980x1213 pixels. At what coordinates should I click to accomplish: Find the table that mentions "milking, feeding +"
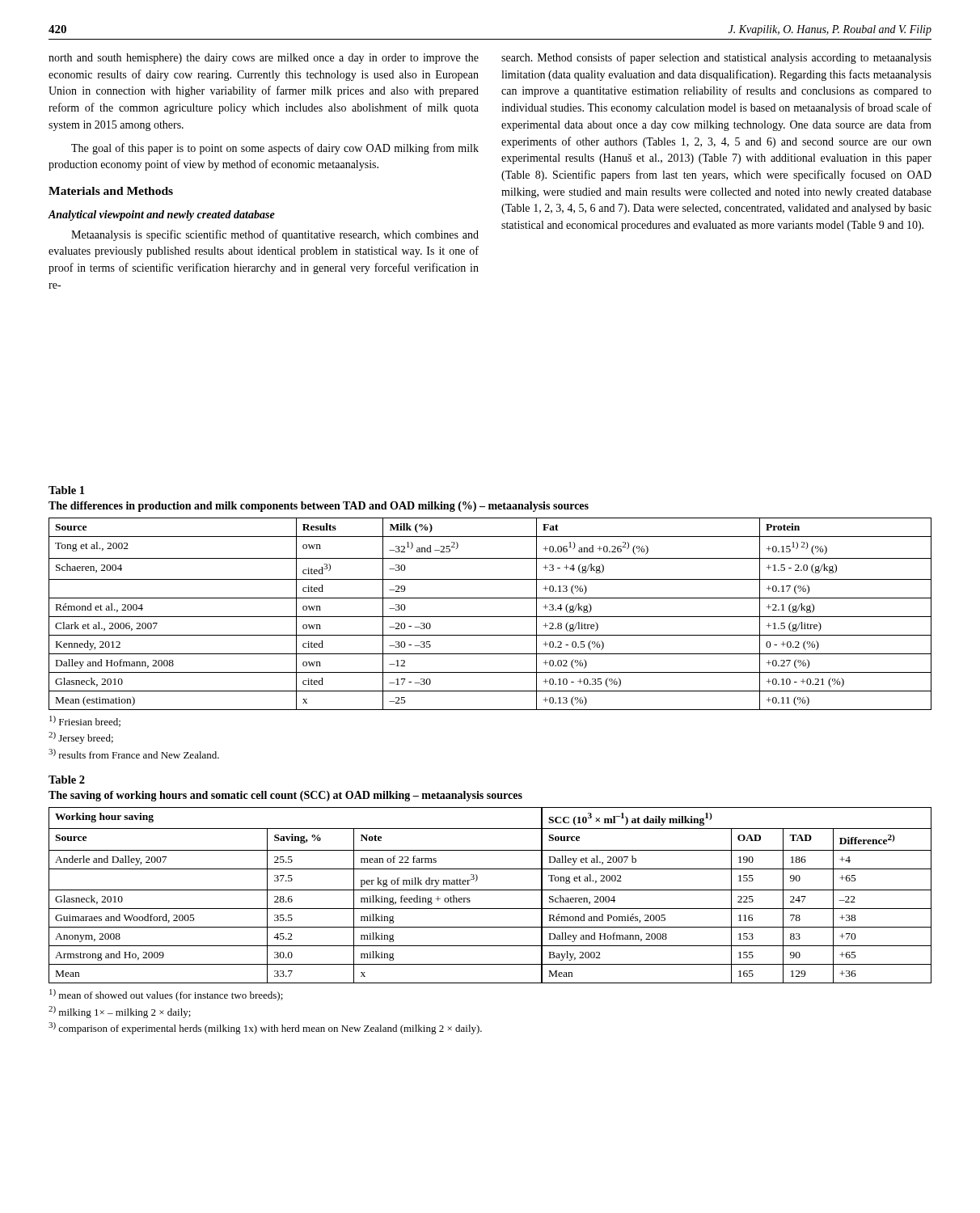pos(490,895)
